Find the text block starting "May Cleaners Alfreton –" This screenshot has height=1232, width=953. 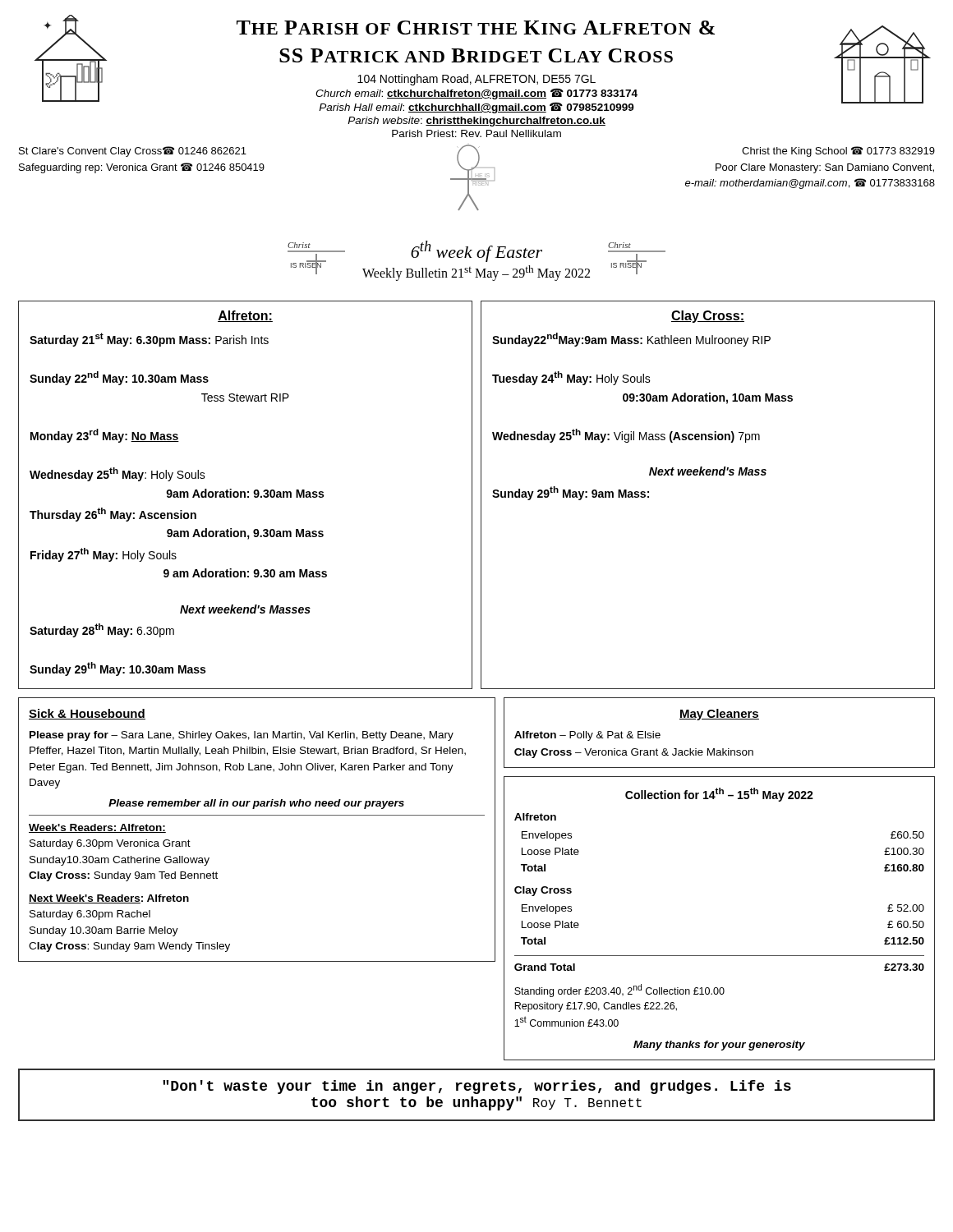click(x=719, y=715)
